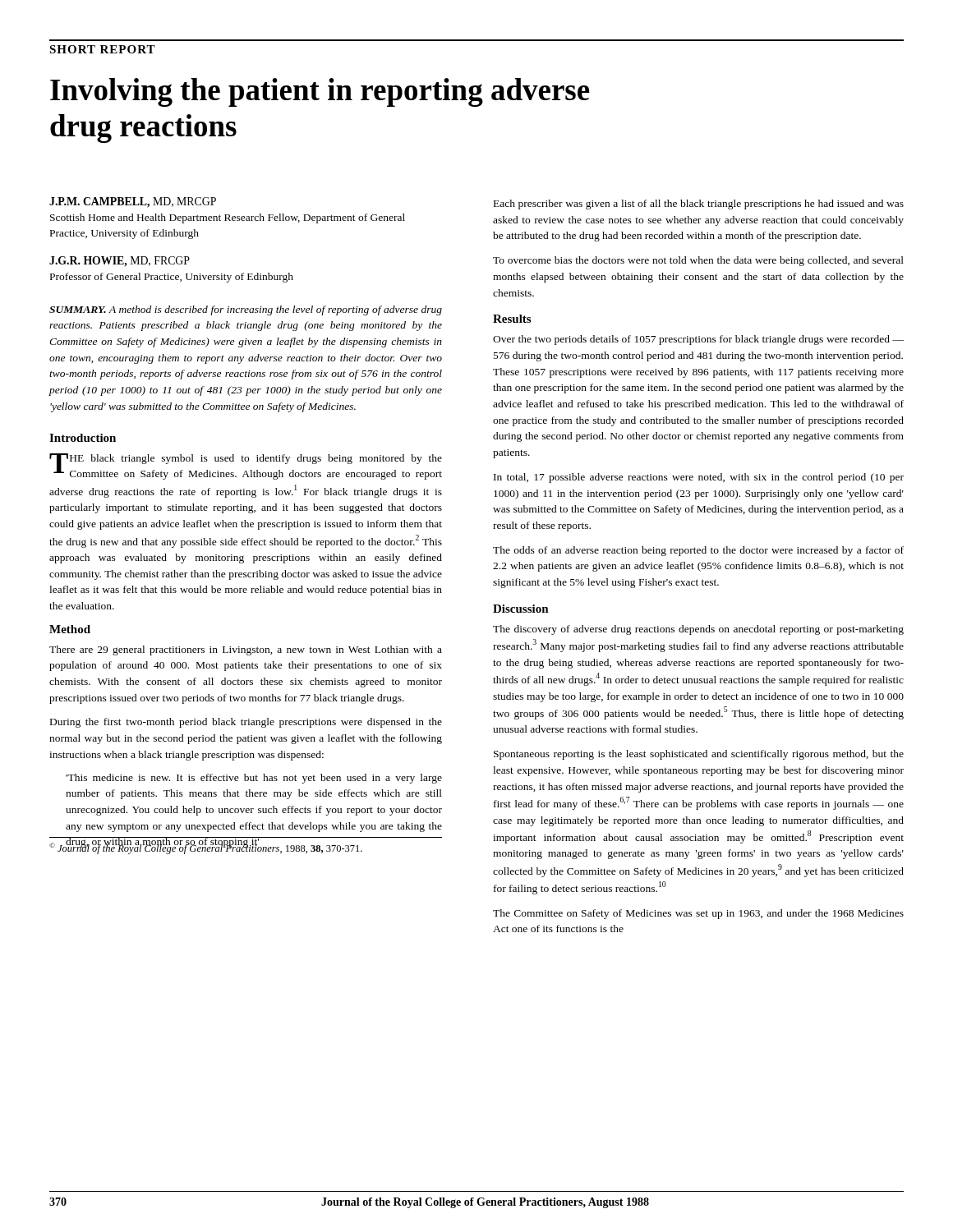
Task: Select the text block that reads "There are 29 general"
Action: point(246,673)
